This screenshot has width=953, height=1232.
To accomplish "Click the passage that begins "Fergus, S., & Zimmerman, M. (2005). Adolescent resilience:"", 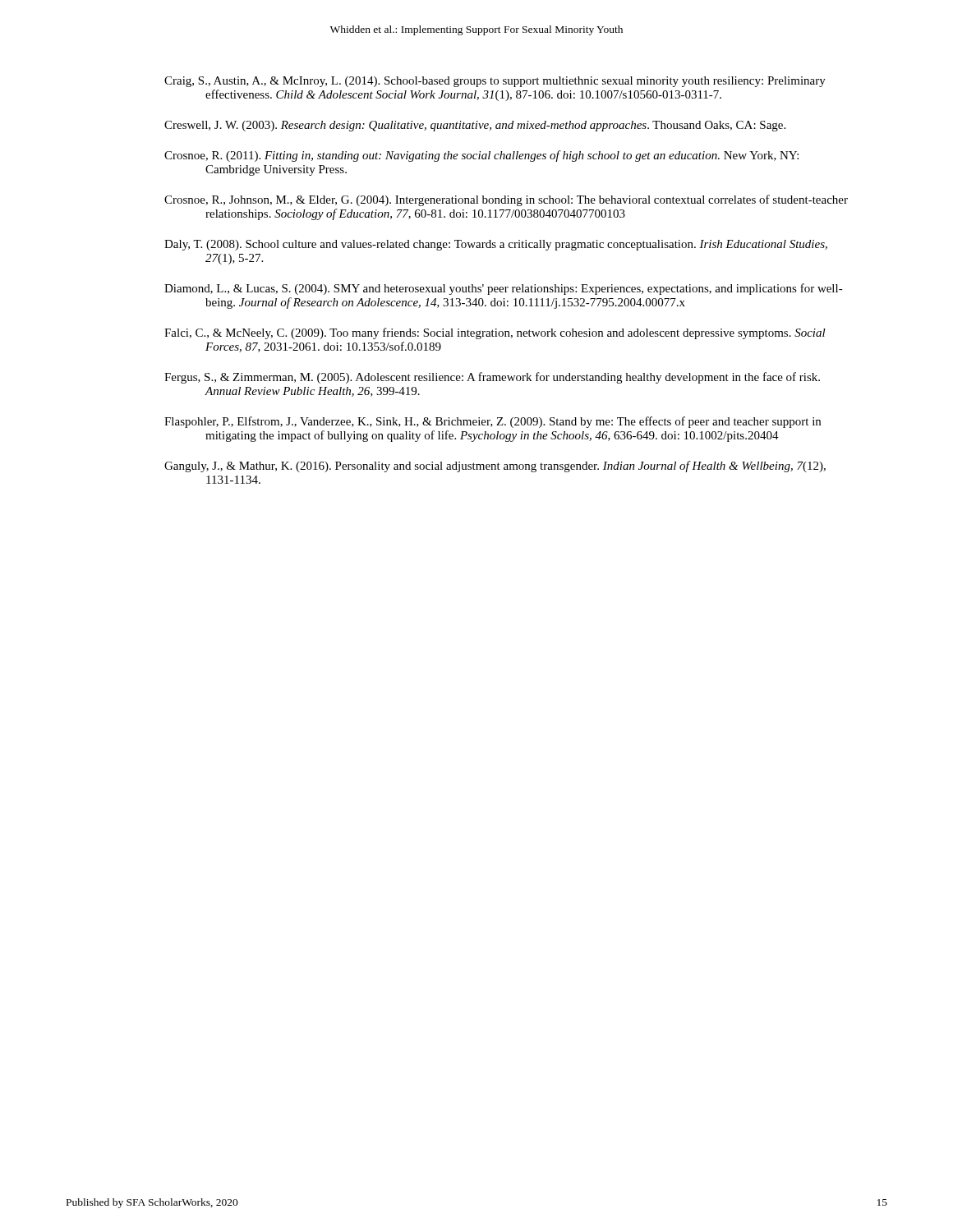I will (493, 384).
